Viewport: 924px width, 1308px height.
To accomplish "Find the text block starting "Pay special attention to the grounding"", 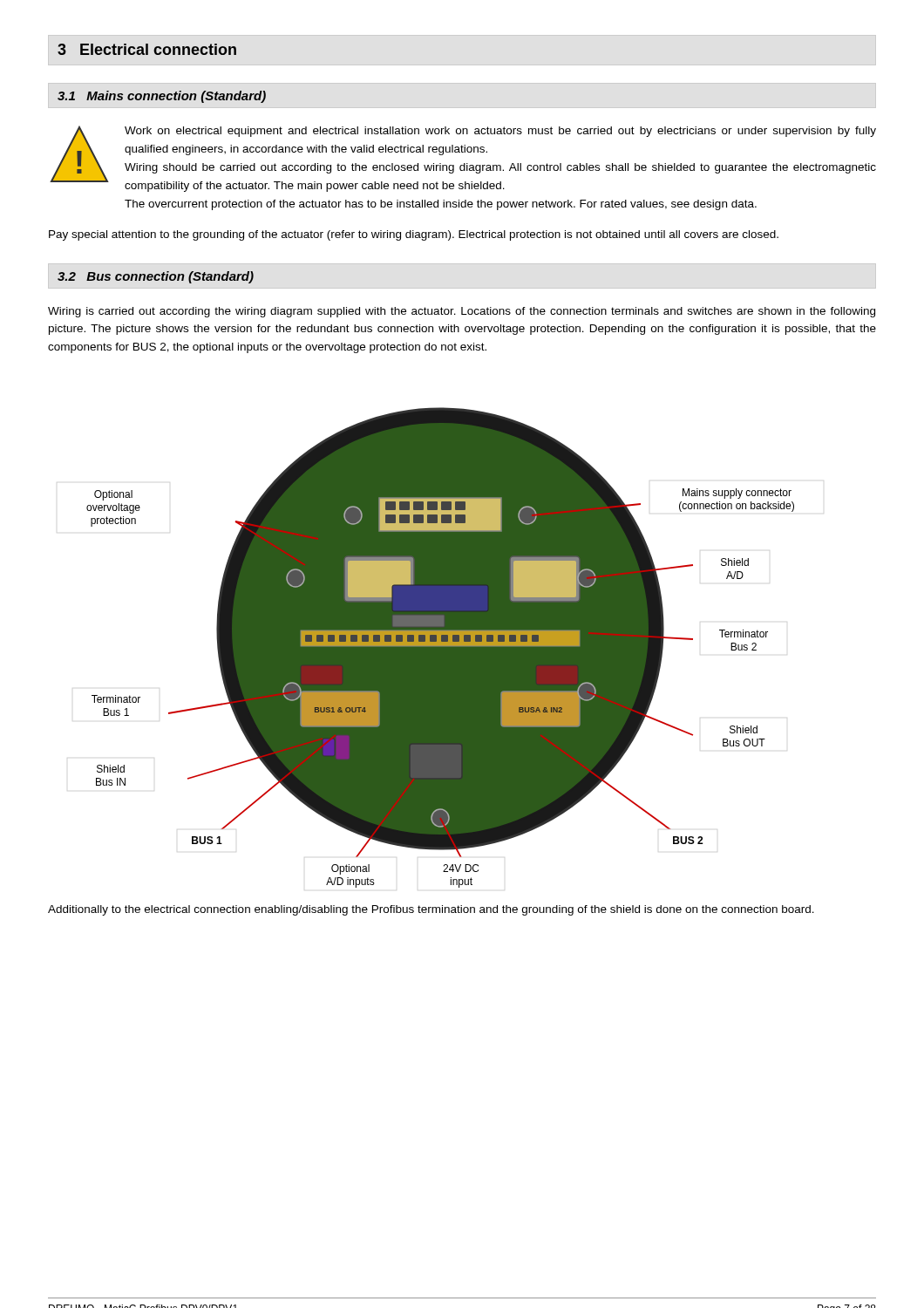I will click(414, 234).
